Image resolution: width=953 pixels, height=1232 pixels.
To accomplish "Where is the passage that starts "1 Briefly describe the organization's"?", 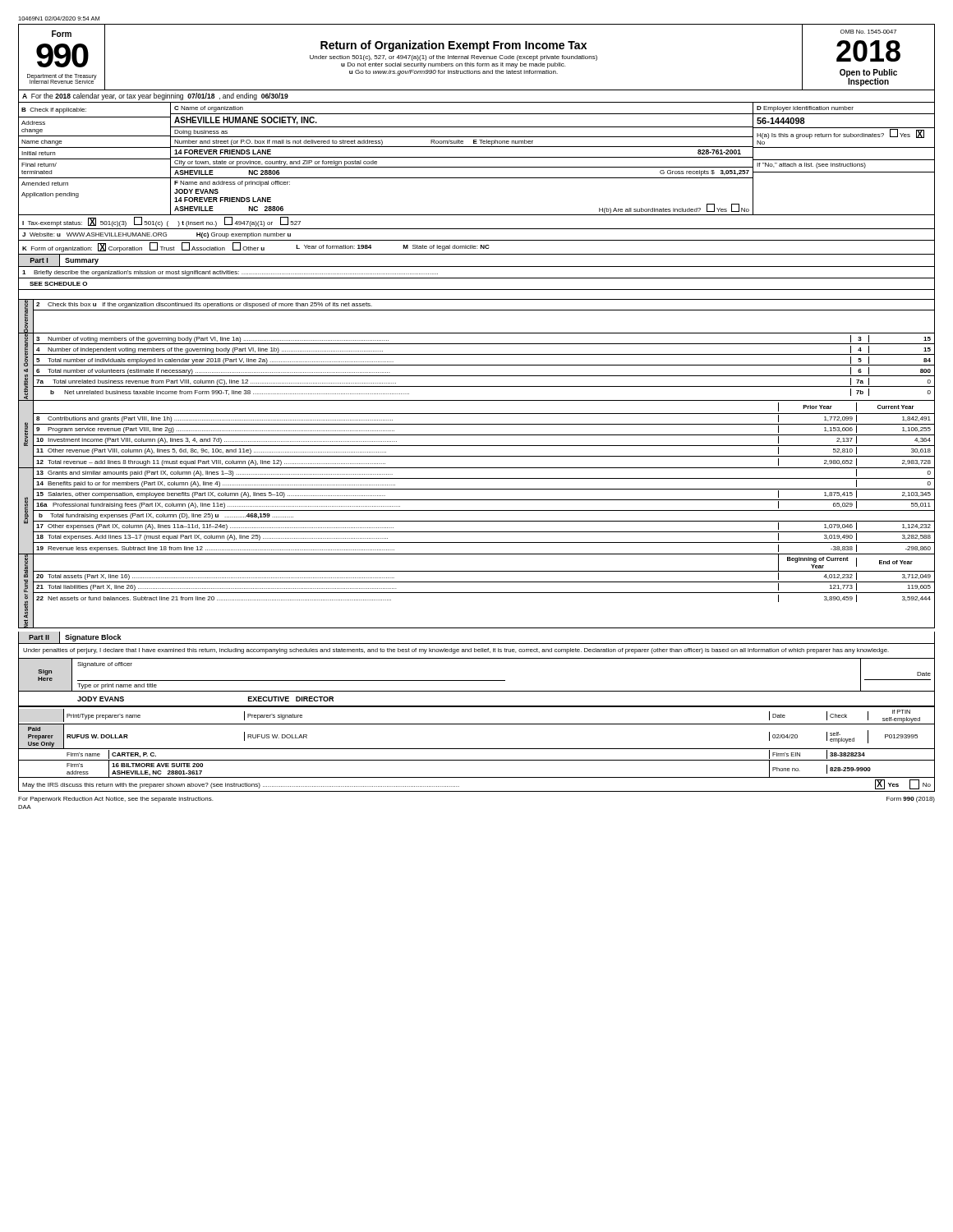I will tap(476, 272).
